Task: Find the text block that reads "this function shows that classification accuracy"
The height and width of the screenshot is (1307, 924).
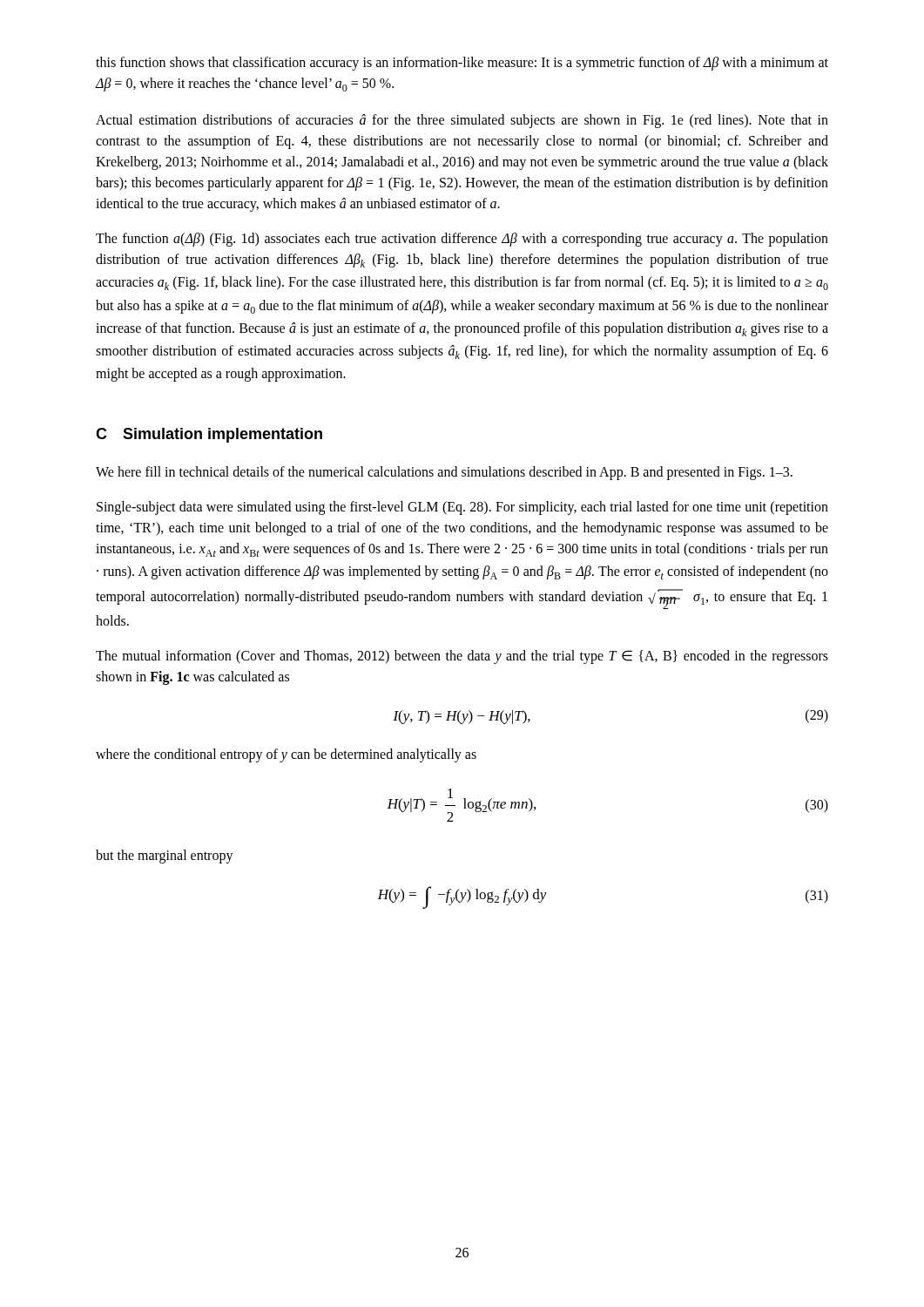Action: 462,74
